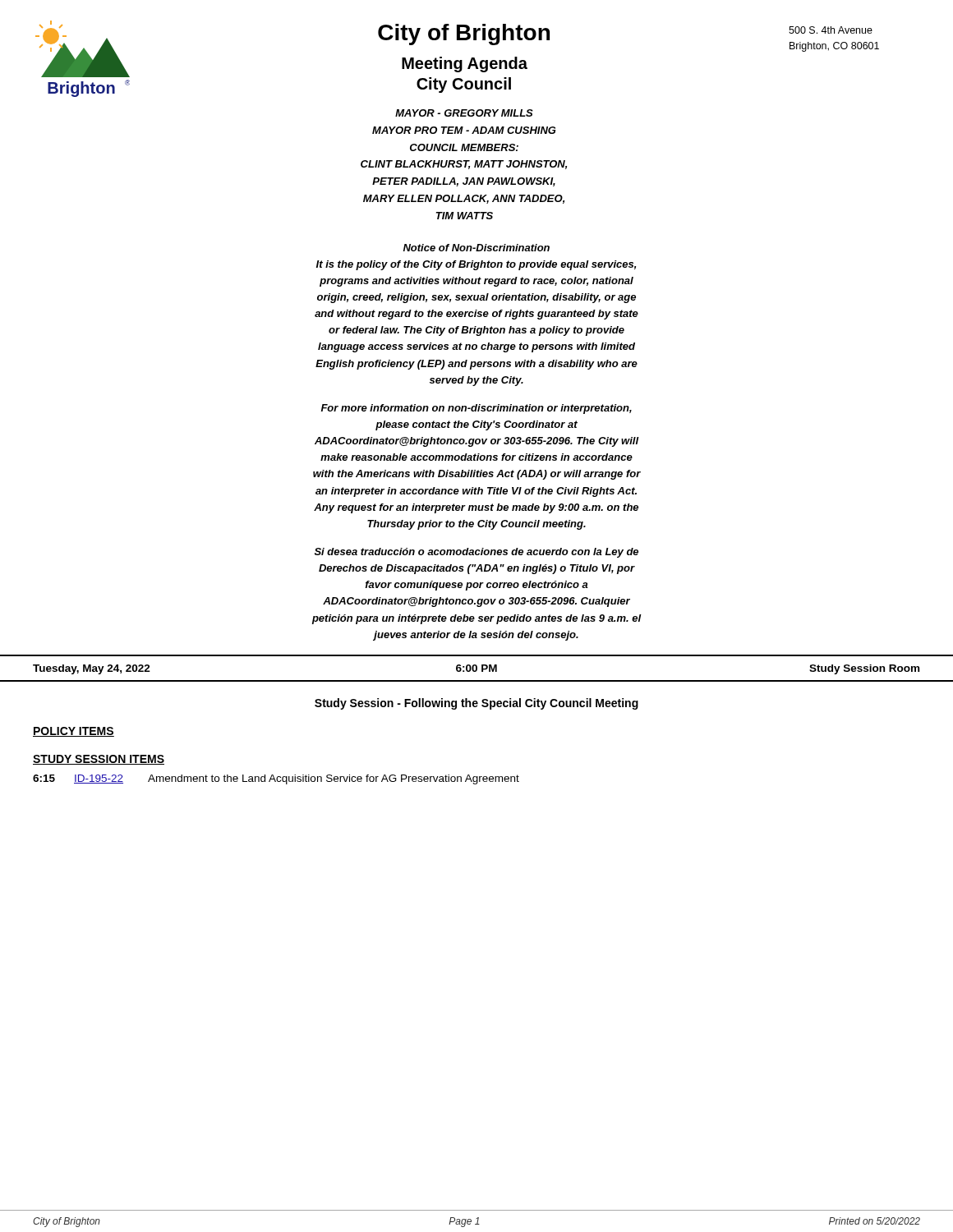The width and height of the screenshot is (953, 1232).
Task: Locate the text block with the text "MAYOR - GREGORY"
Action: [464, 164]
